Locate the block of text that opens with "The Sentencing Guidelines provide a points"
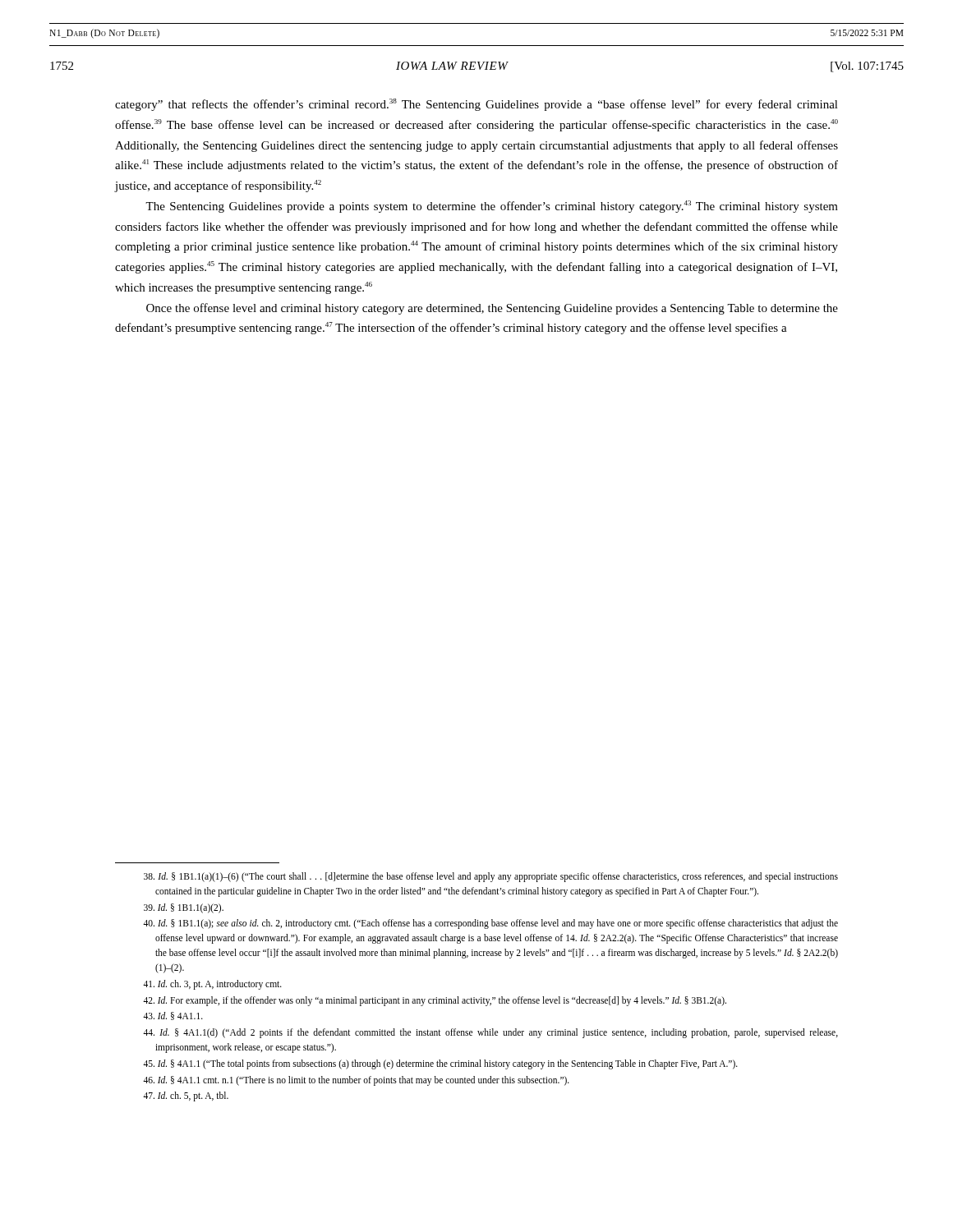 coord(476,247)
